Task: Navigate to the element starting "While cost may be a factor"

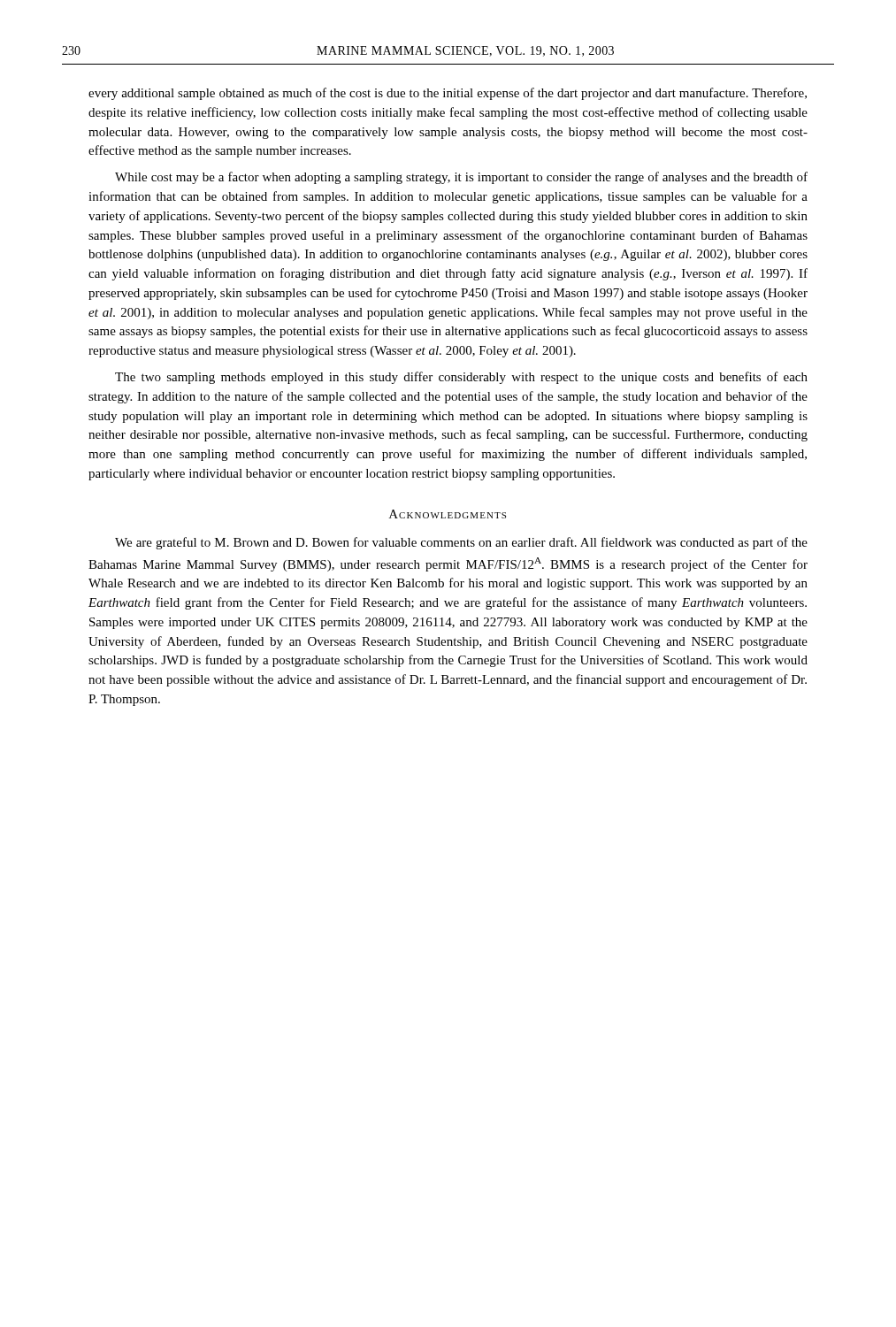Action: (x=448, y=264)
